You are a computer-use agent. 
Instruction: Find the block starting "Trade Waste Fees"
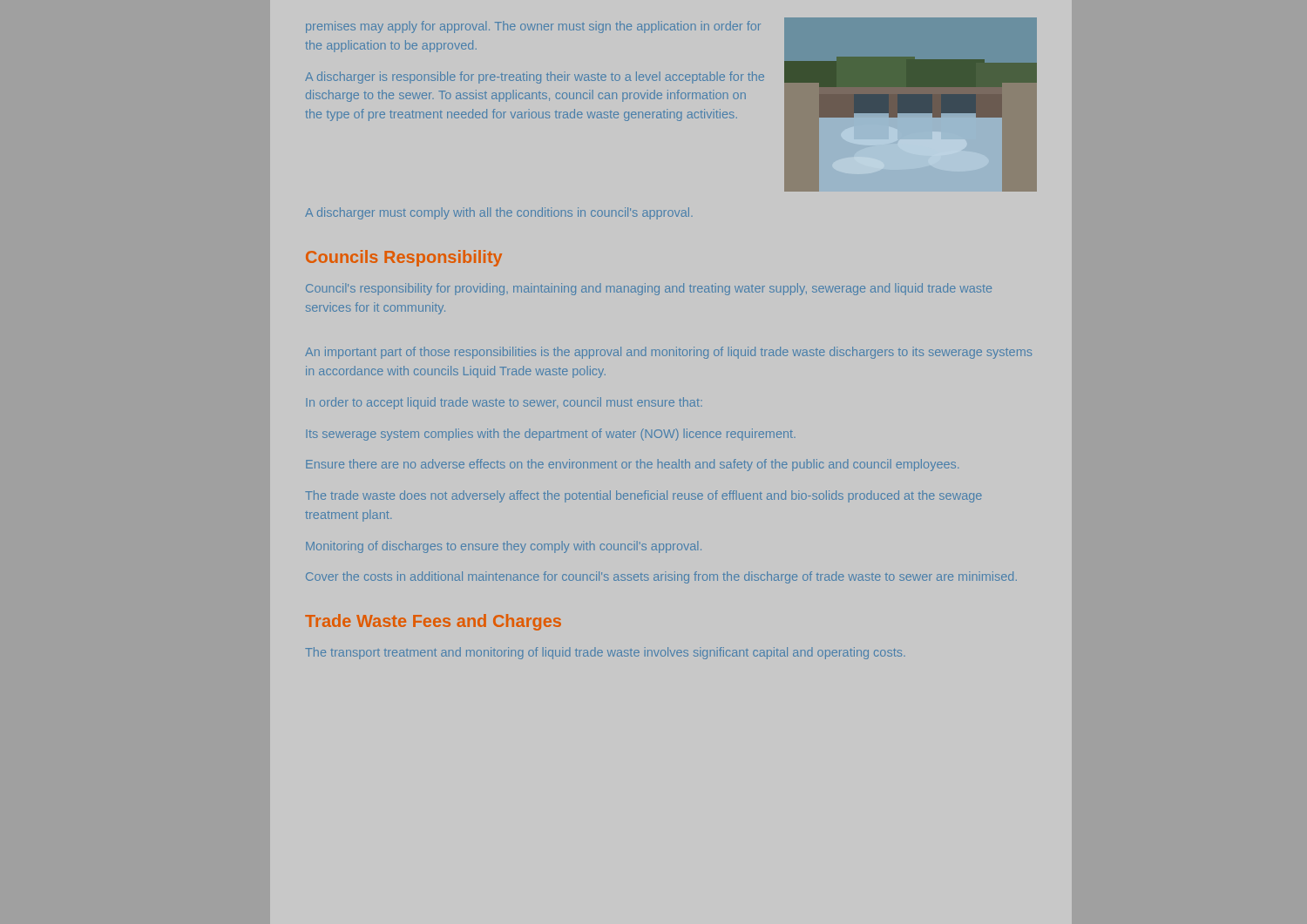point(433,621)
